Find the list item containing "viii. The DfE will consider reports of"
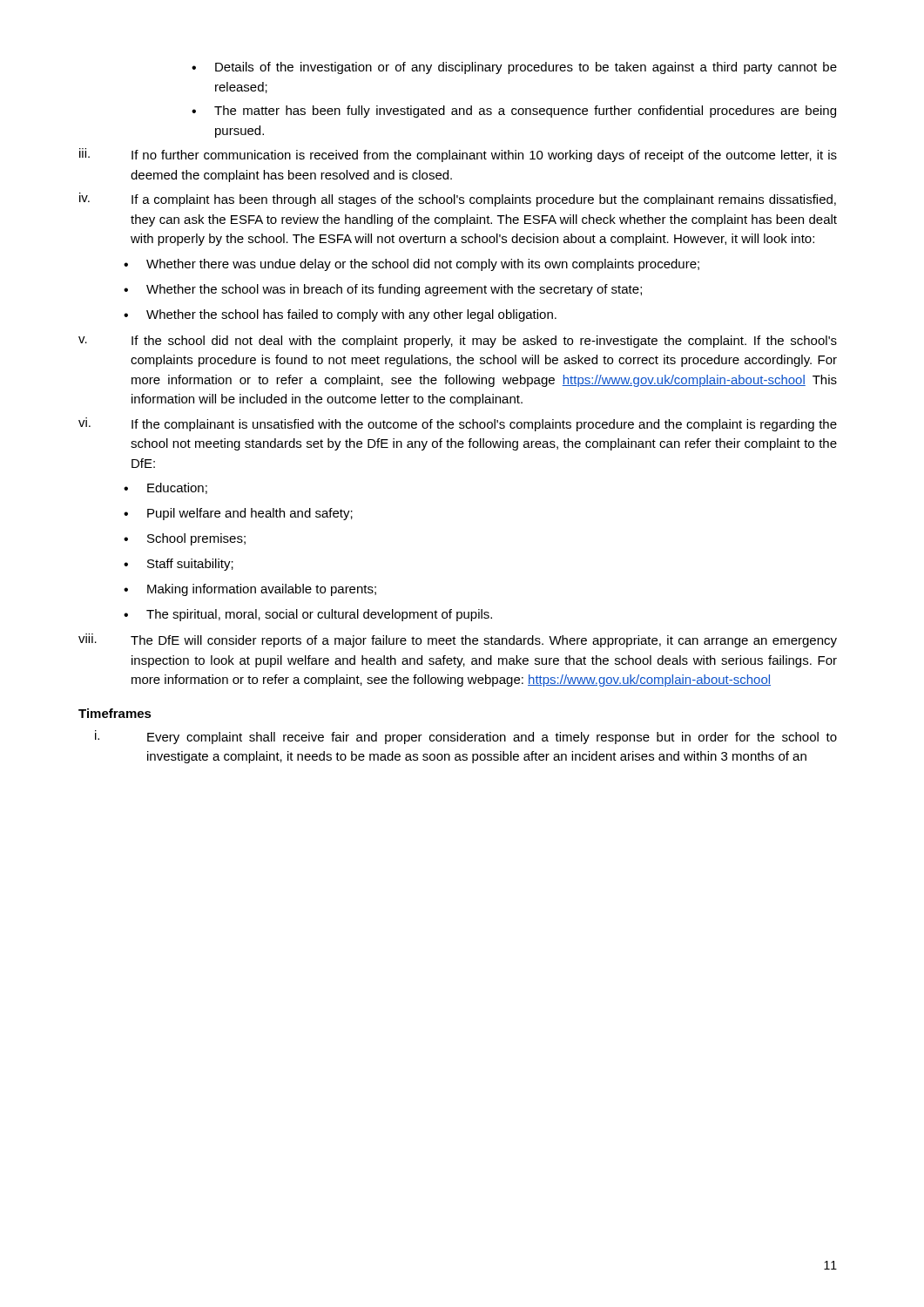The height and width of the screenshot is (1307, 924). 458,660
